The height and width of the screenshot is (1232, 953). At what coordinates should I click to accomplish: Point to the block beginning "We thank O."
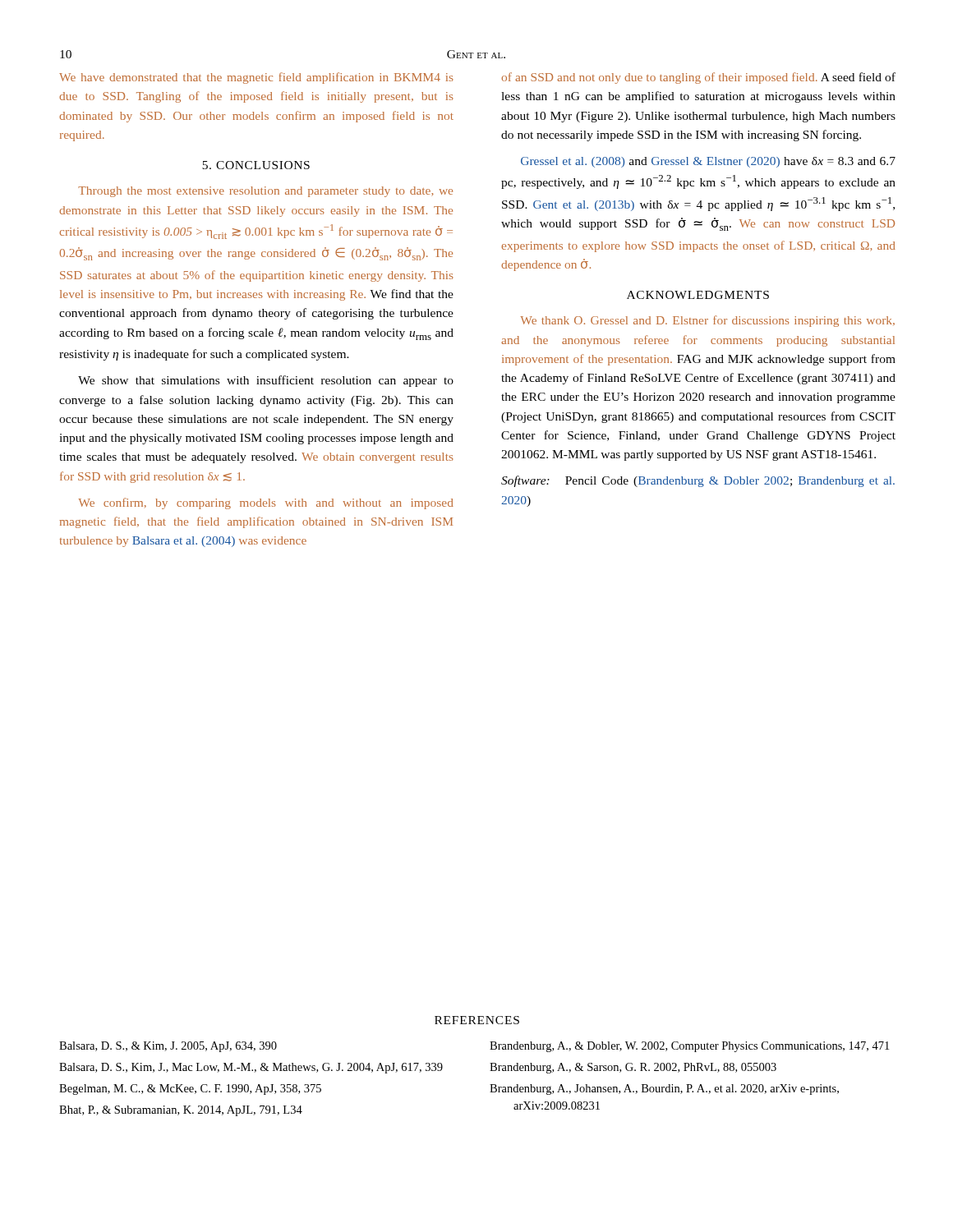coord(698,410)
